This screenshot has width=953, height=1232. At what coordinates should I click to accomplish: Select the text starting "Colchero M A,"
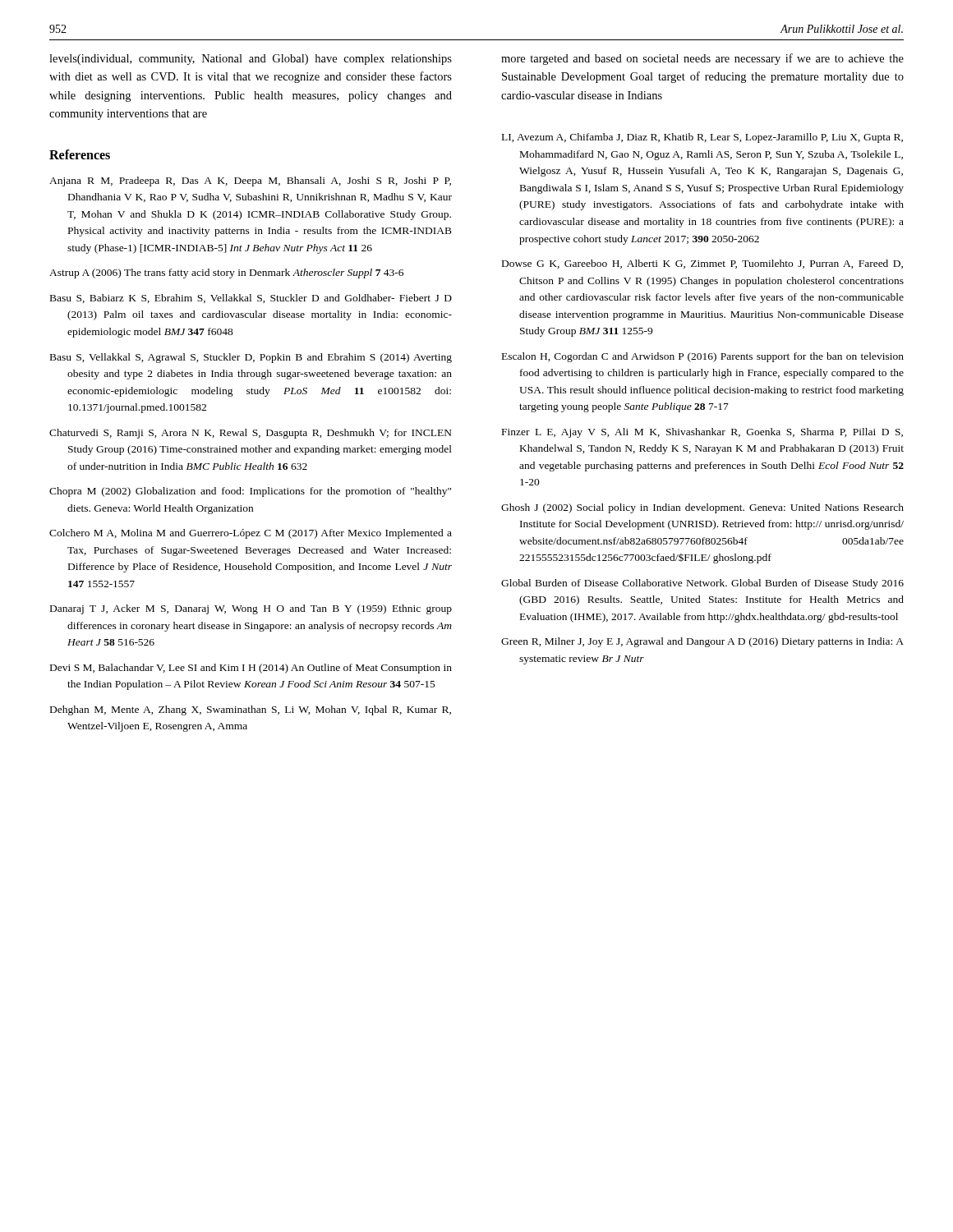[251, 558]
